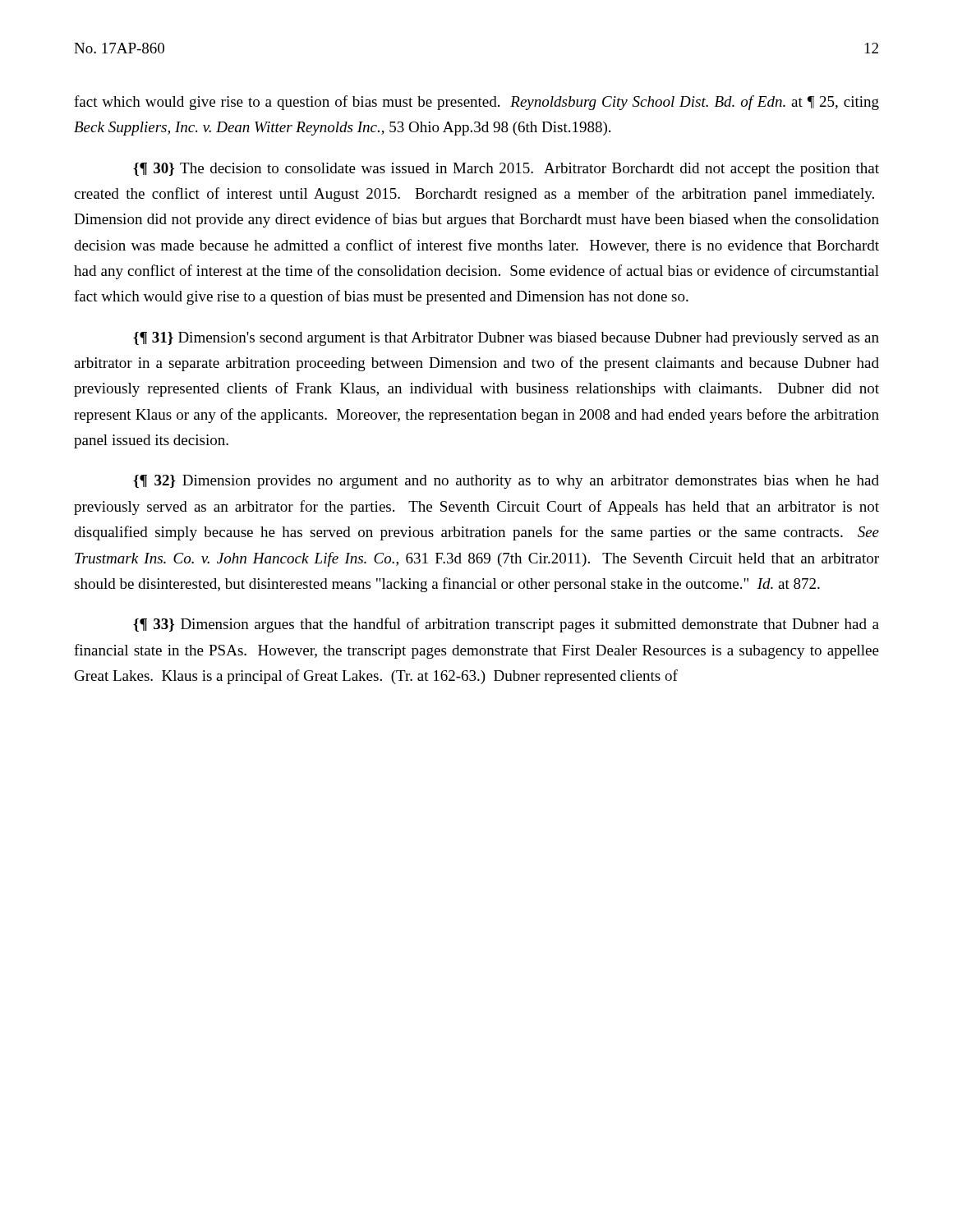Select the element starting "fact which would give rise to a"
The width and height of the screenshot is (953, 1232).
pyautogui.click(x=476, y=114)
